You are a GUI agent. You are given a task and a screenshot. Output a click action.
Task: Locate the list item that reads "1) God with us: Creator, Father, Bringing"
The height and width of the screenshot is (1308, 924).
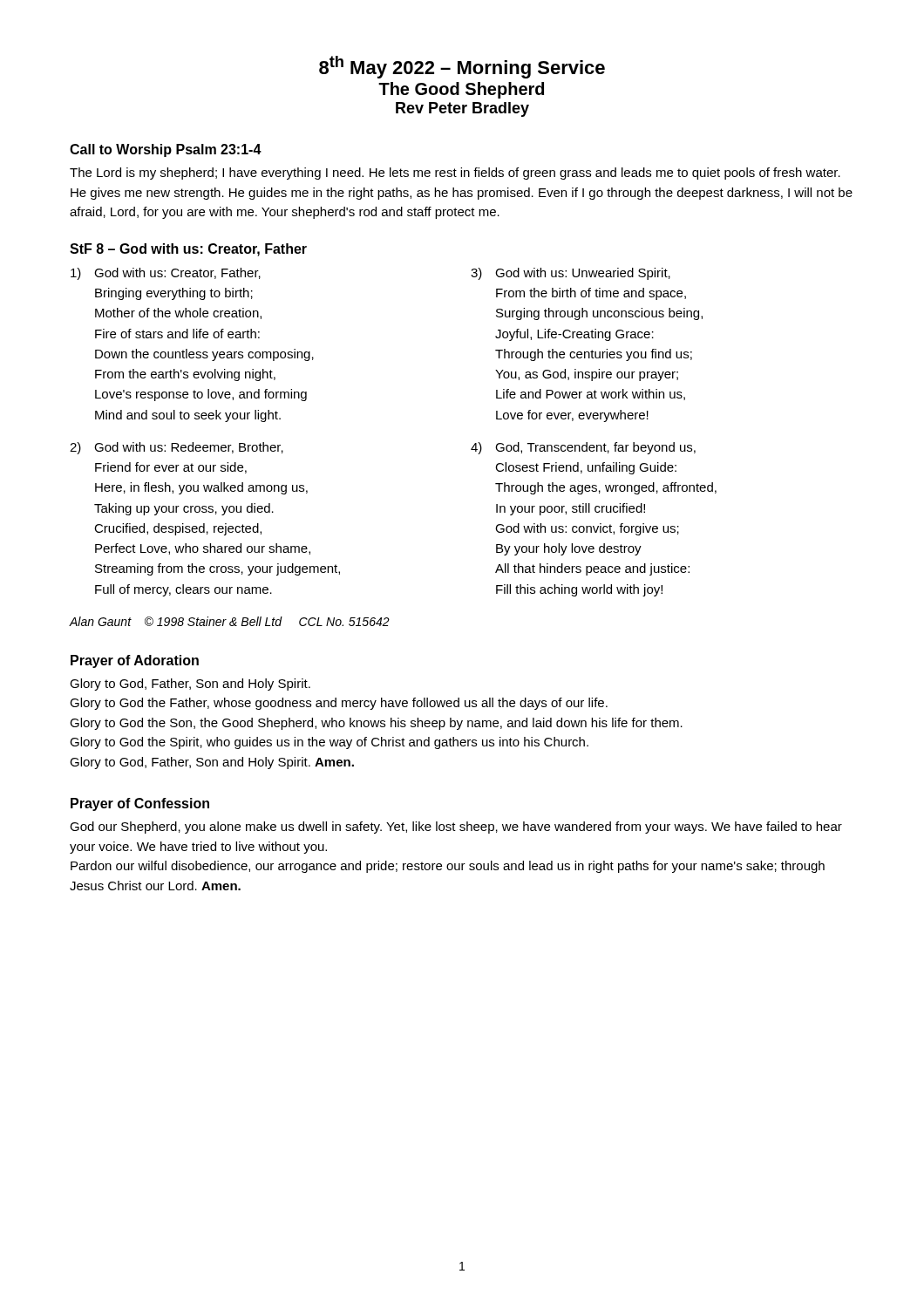click(x=262, y=343)
